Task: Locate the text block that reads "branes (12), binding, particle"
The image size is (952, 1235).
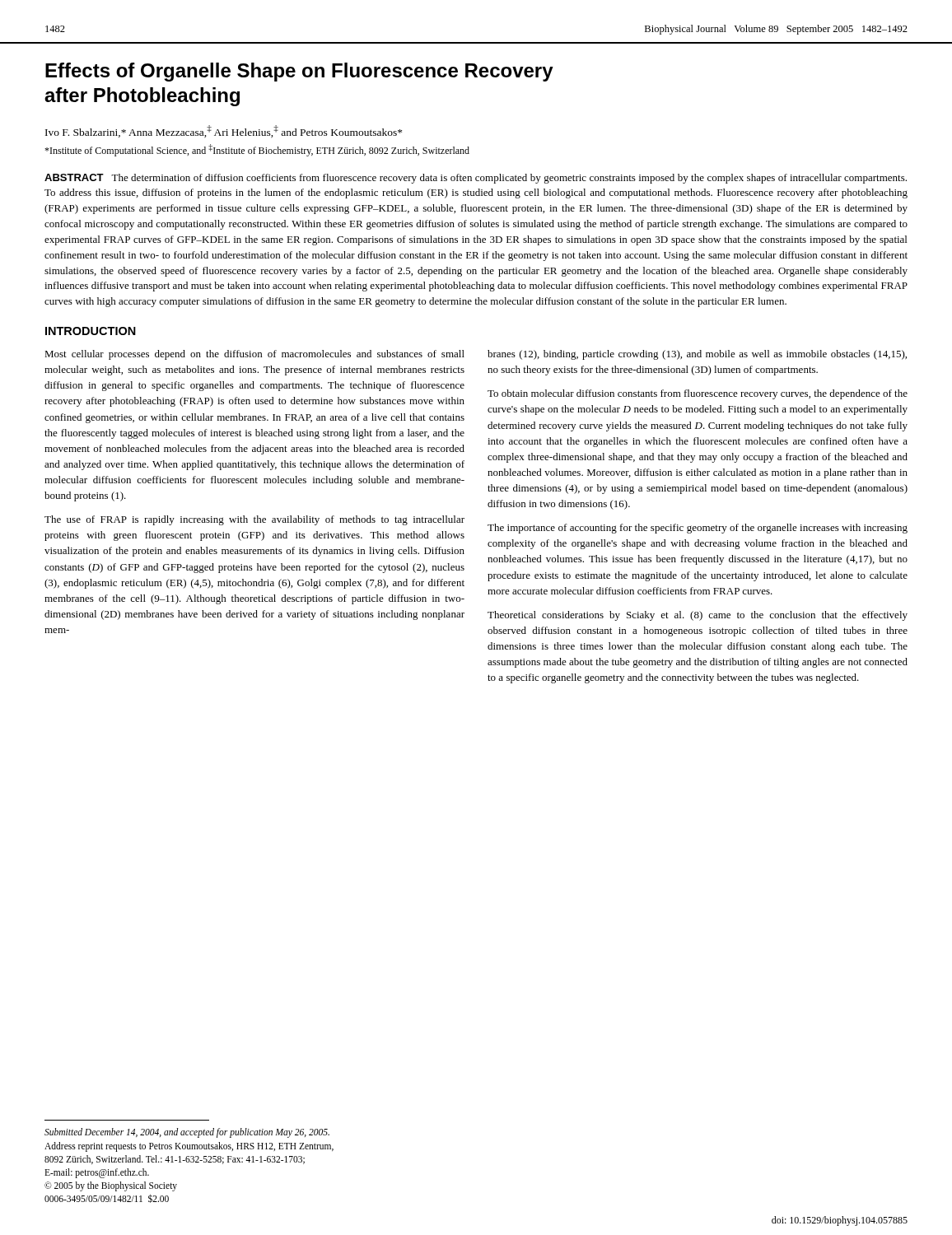Action: (x=698, y=516)
